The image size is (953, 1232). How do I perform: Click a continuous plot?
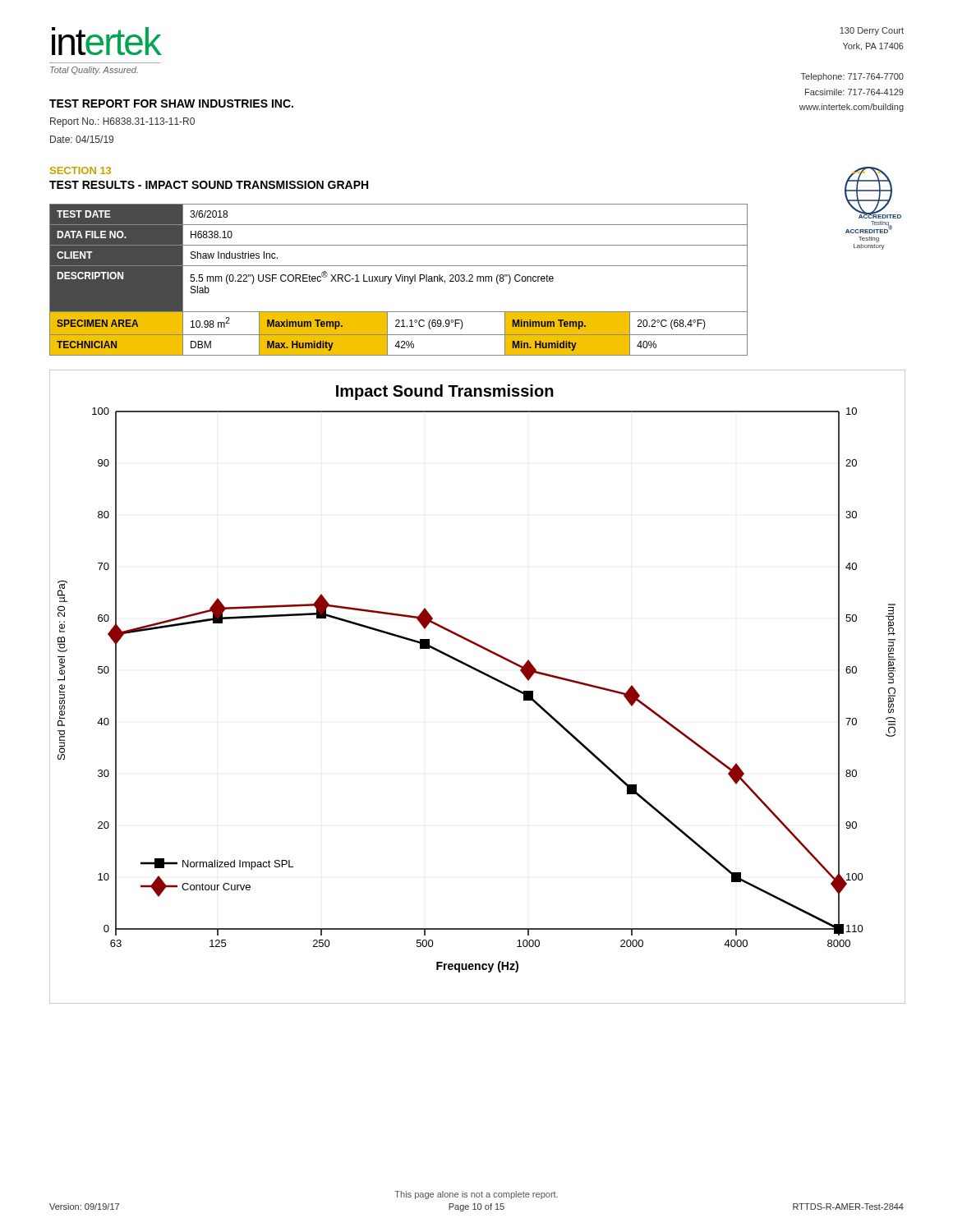[x=477, y=687]
